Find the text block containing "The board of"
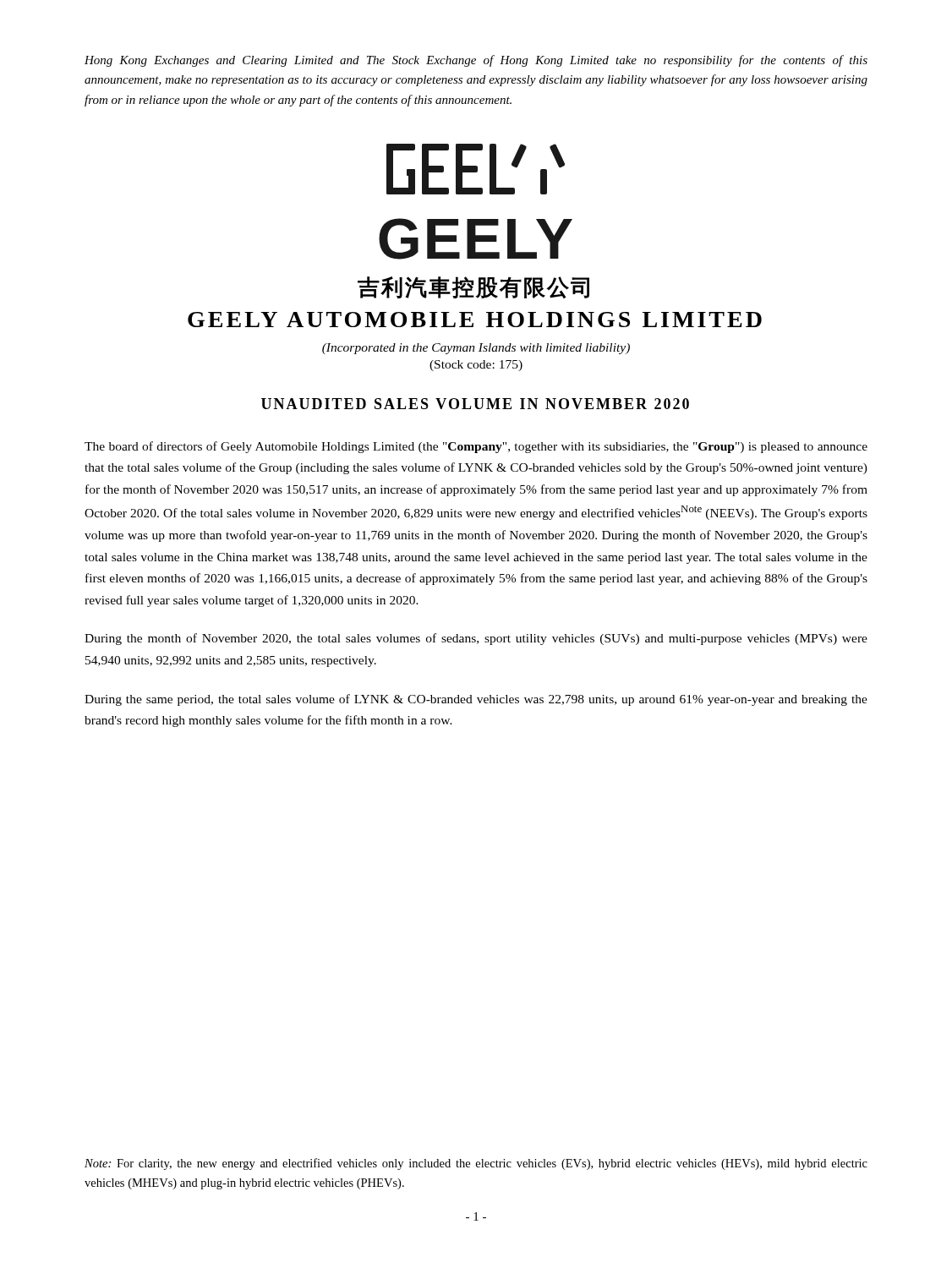Image resolution: width=952 pixels, height=1268 pixels. point(476,523)
